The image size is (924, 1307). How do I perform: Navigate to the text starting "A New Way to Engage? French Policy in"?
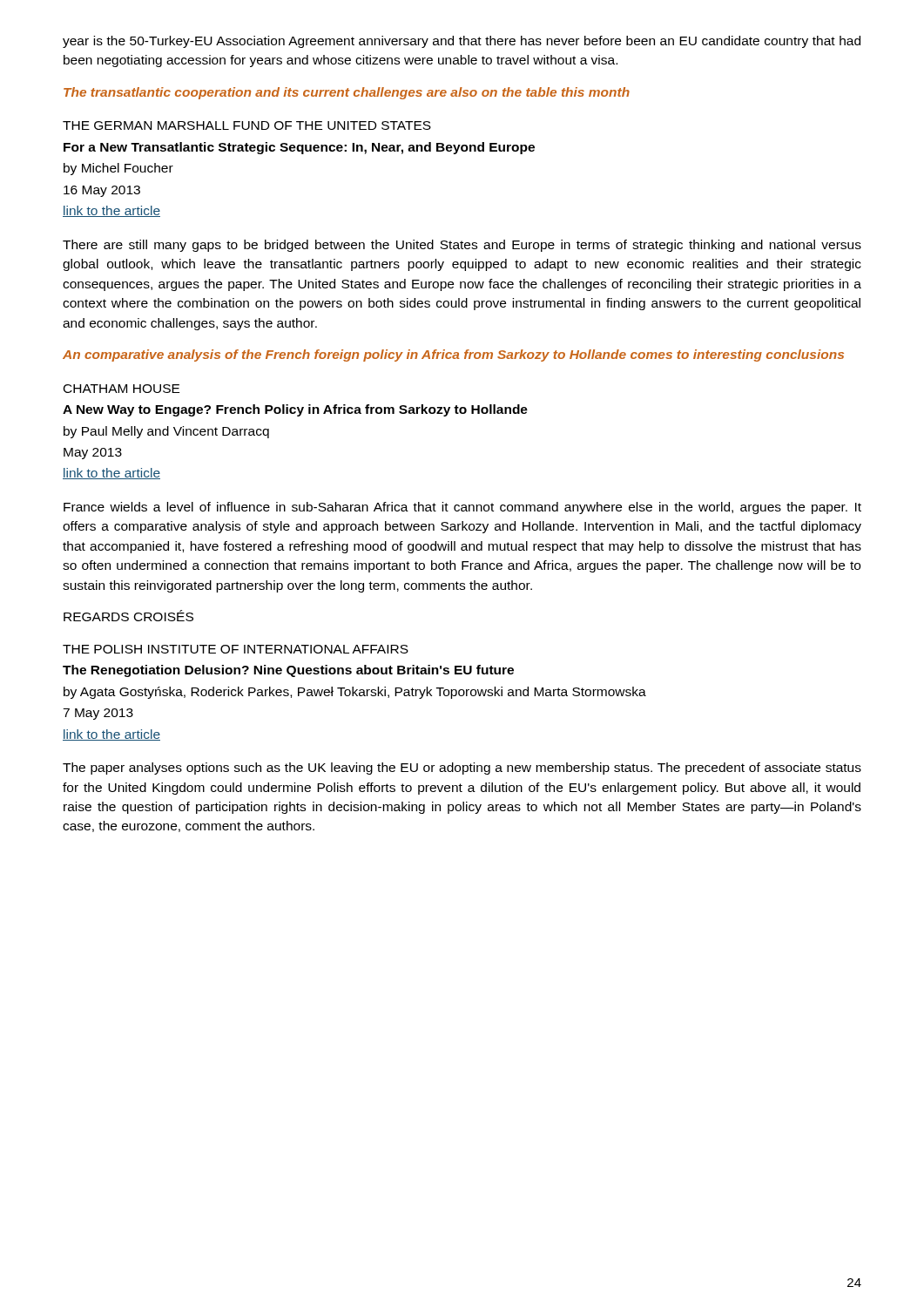click(x=462, y=410)
